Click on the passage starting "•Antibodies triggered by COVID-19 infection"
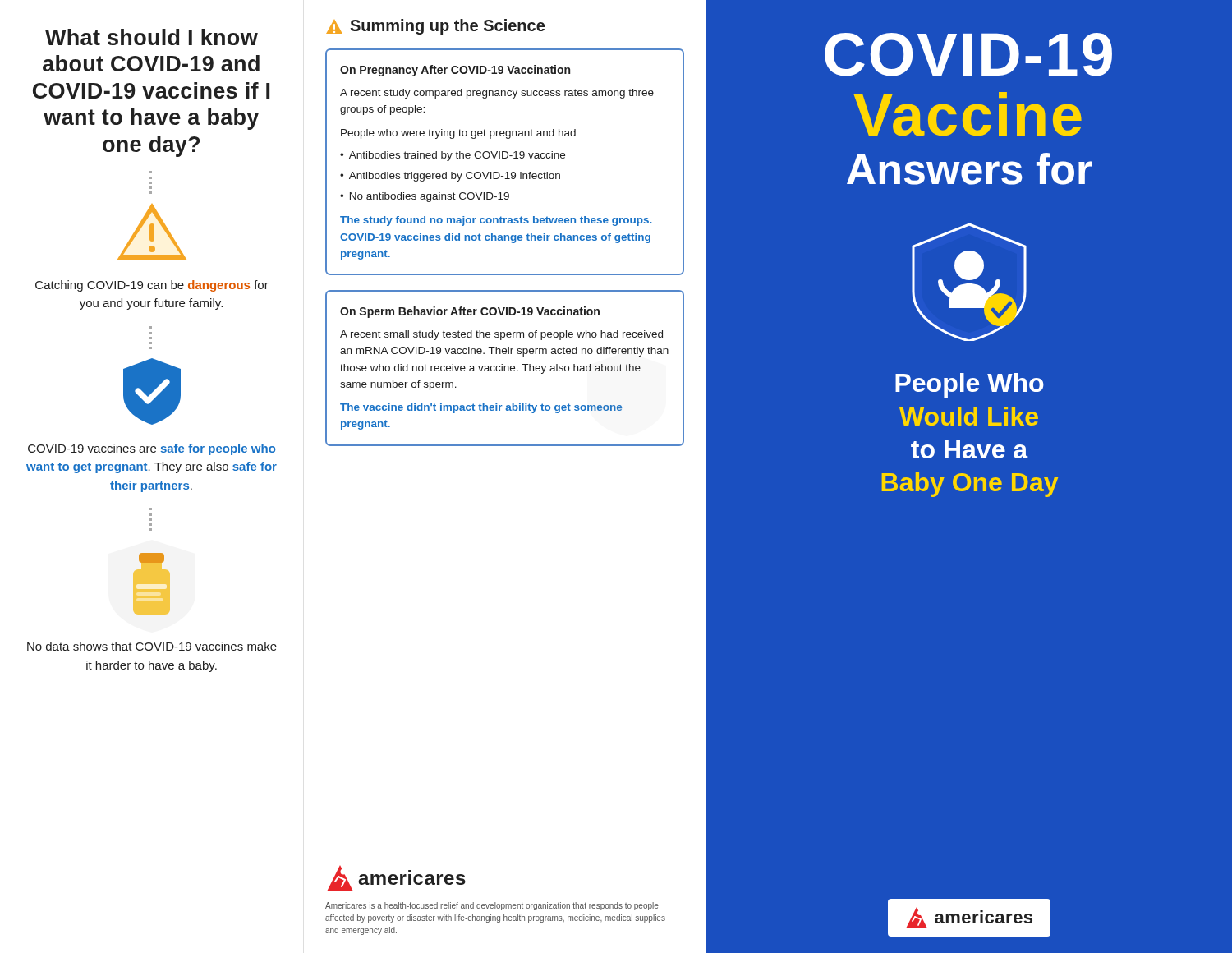 [450, 176]
